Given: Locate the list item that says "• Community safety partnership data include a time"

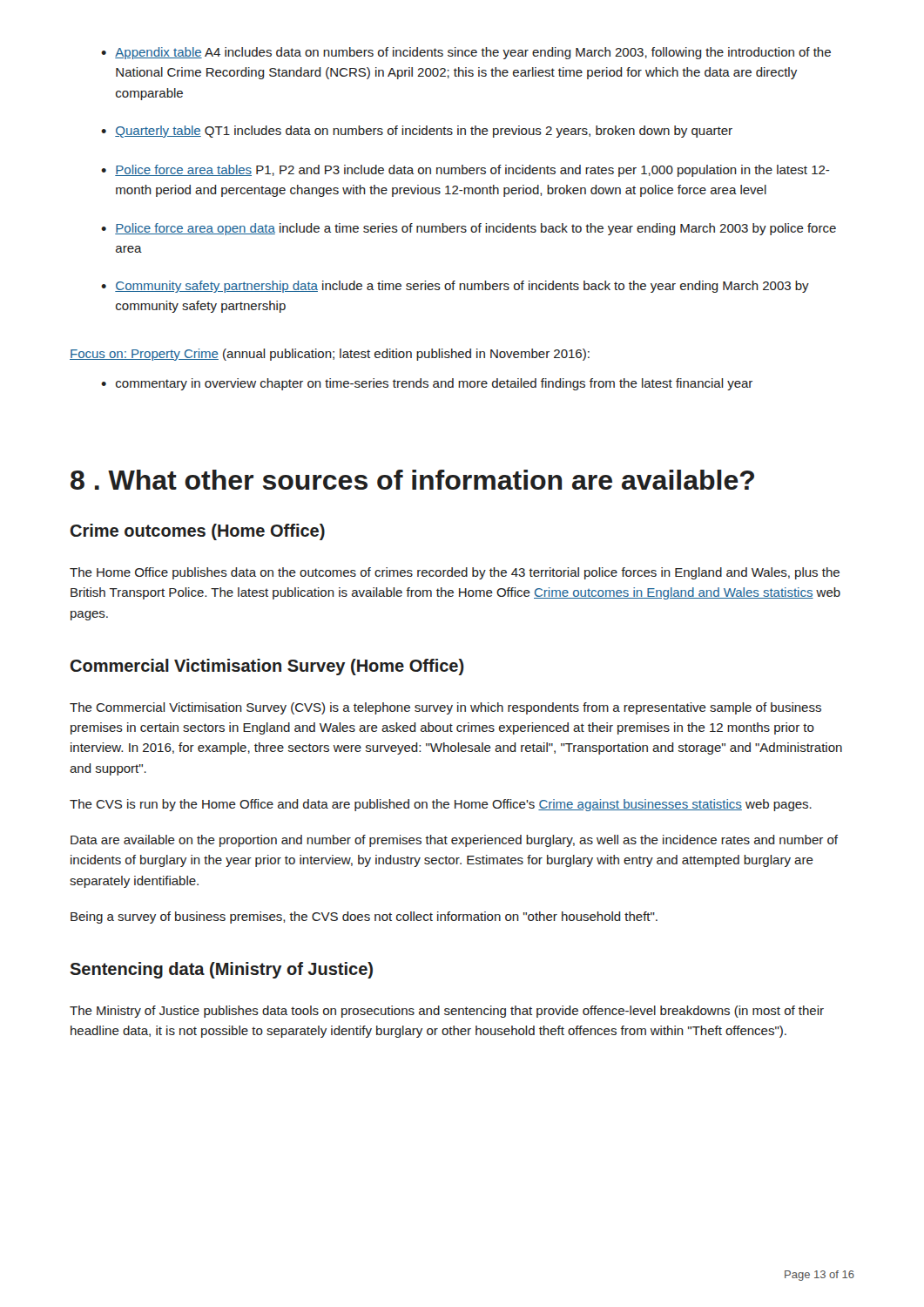Looking at the screenshot, I should (478, 296).
